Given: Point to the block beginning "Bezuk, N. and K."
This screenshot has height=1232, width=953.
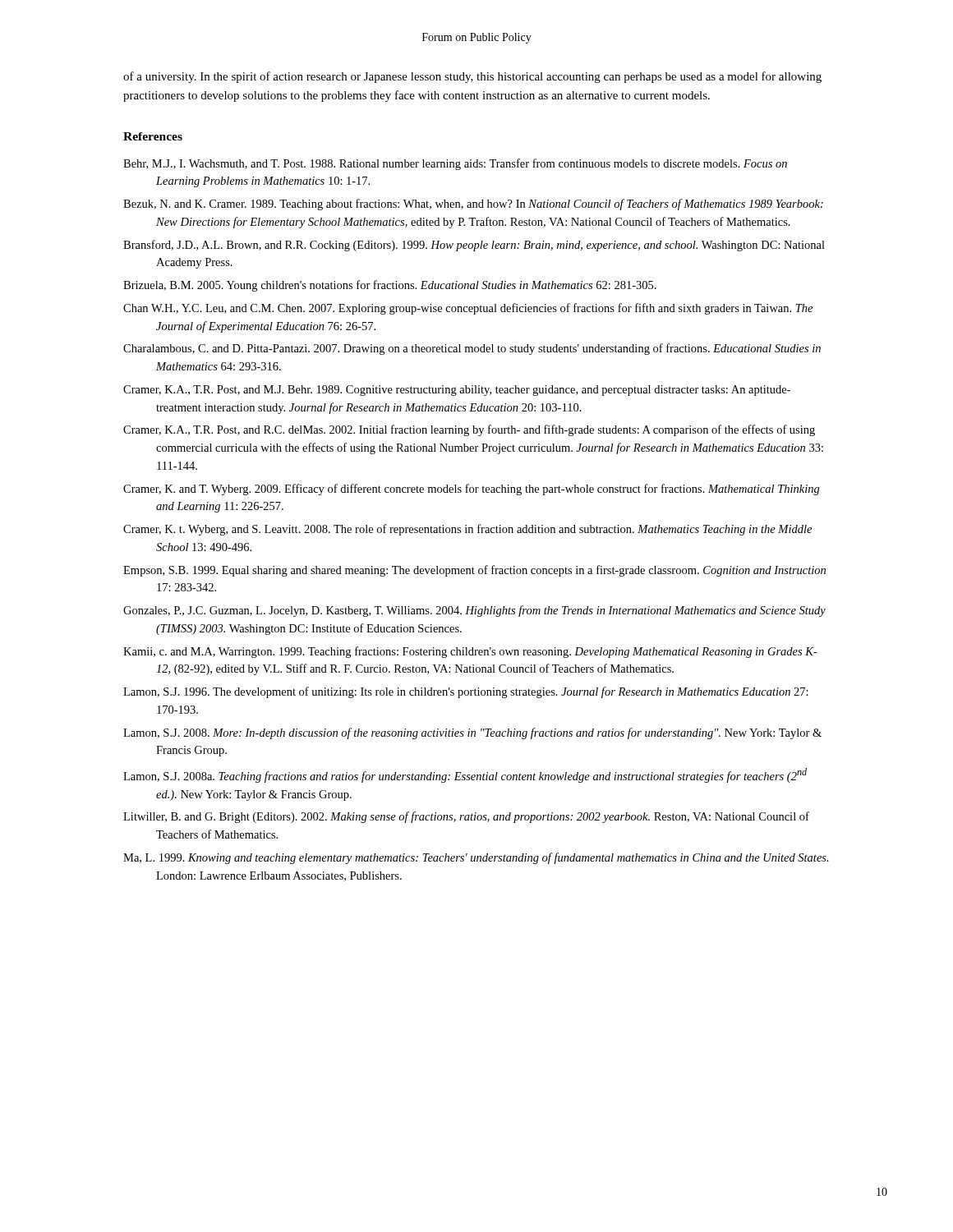Looking at the screenshot, I should pyautogui.click(x=473, y=213).
